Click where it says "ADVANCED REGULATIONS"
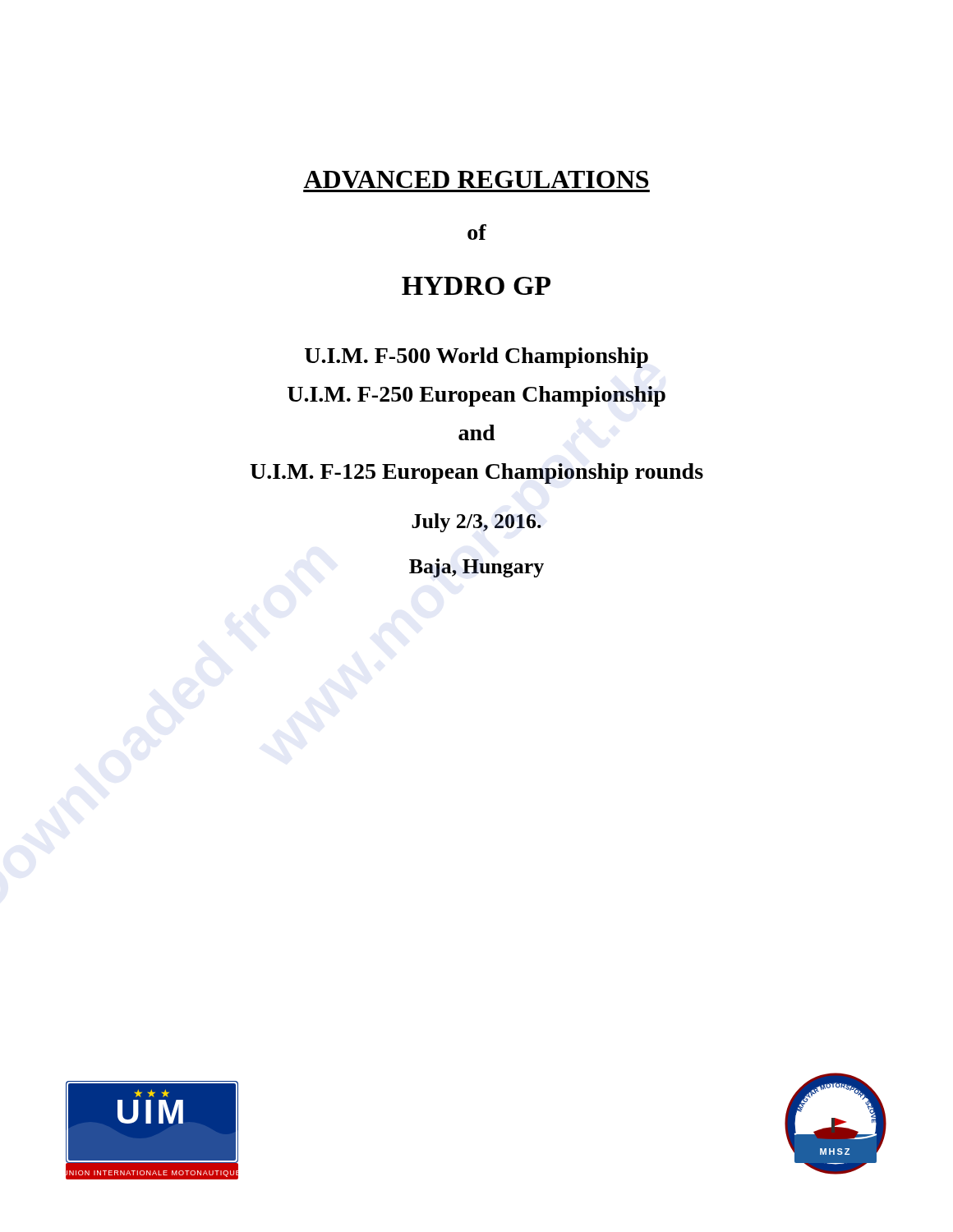The image size is (953, 1232). coord(476,179)
